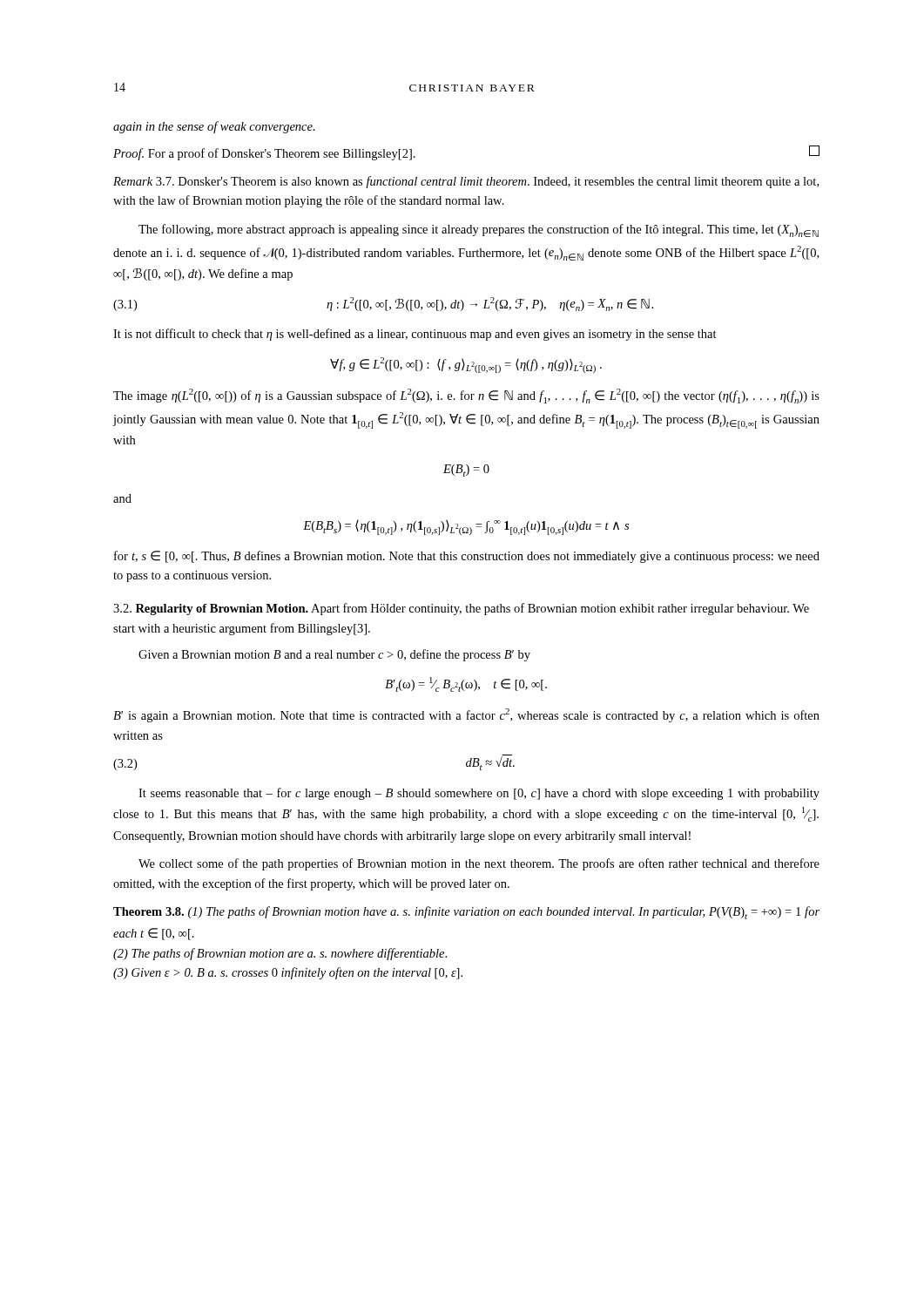The width and height of the screenshot is (924, 1307).
Task: Click on the region starting "Given a Brownian motion"
Action: point(334,655)
